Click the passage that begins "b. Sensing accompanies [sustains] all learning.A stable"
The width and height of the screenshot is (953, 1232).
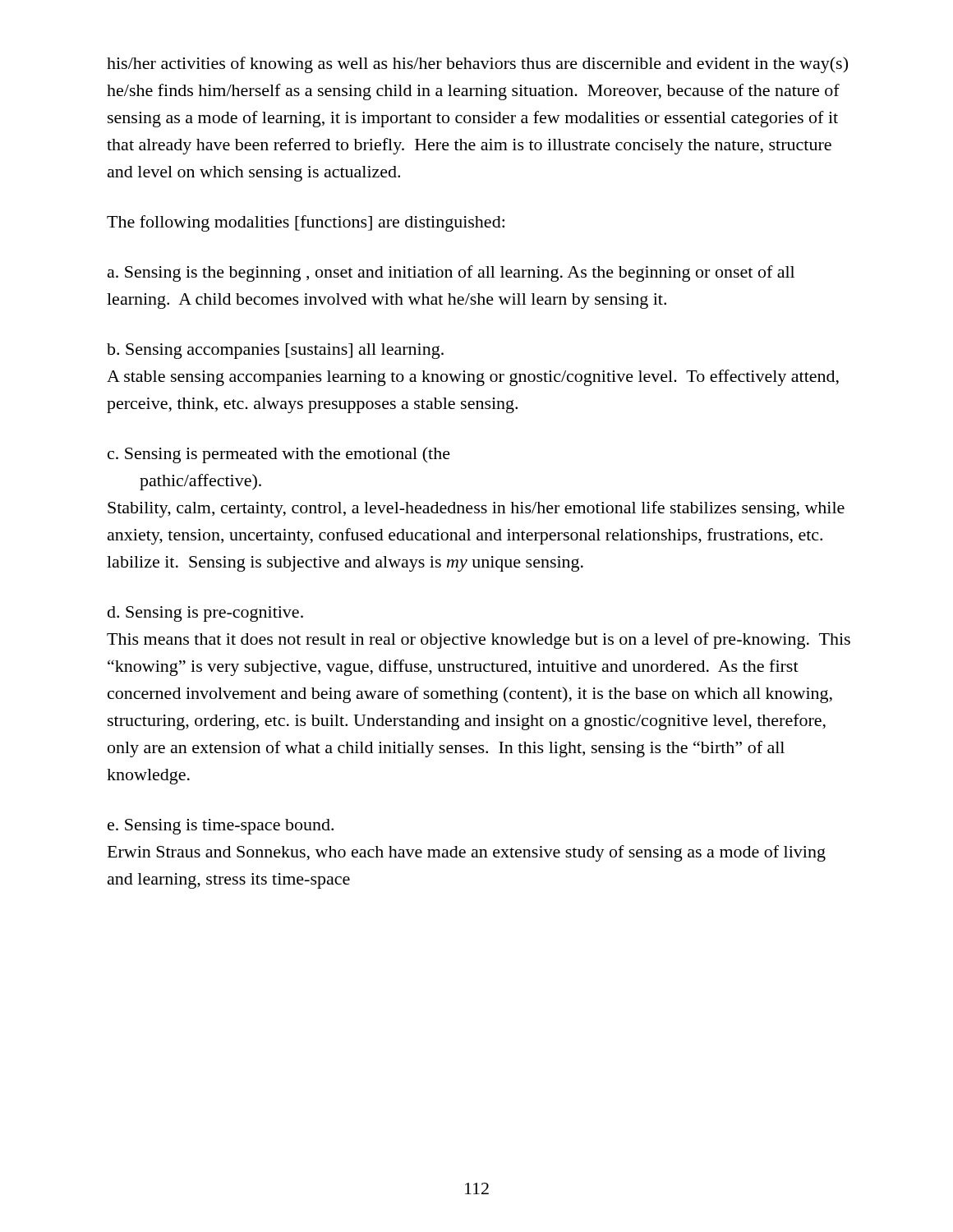click(x=481, y=376)
